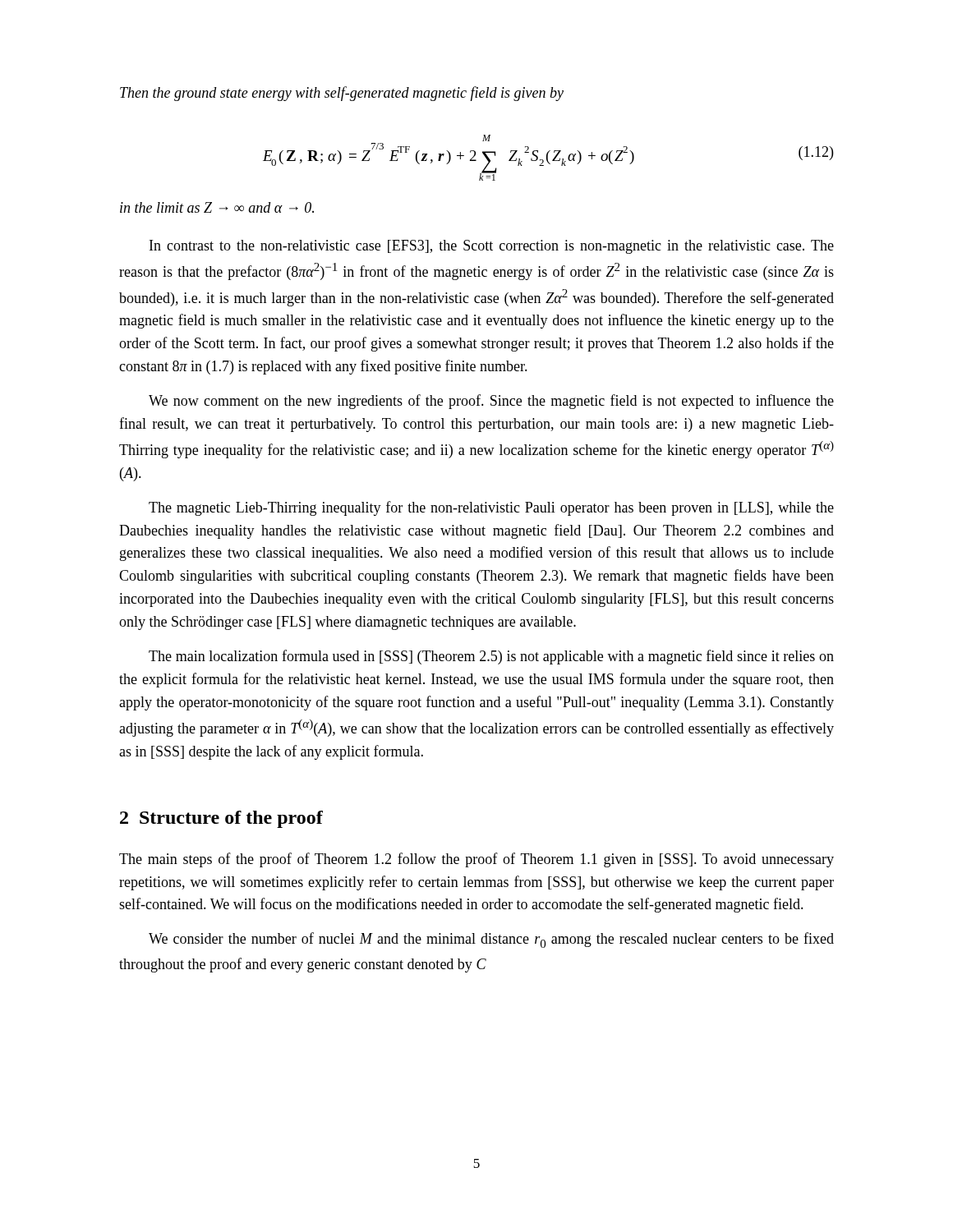Find the formula with the text "E 0 ( Z ,"
Image resolution: width=953 pixels, height=1232 pixels.
(476, 153)
